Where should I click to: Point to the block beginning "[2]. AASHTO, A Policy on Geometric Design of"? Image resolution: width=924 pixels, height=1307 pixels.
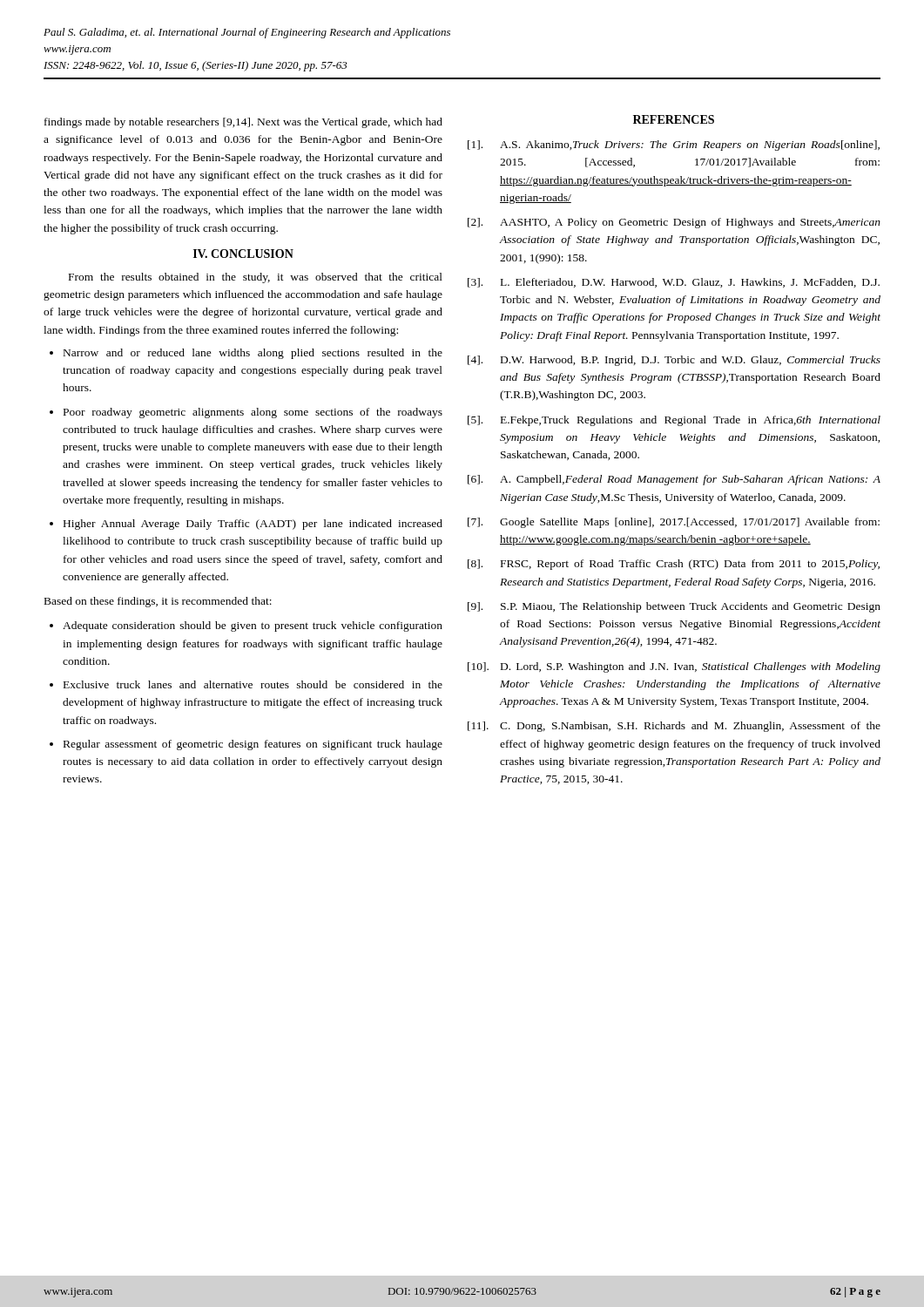(674, 240)
